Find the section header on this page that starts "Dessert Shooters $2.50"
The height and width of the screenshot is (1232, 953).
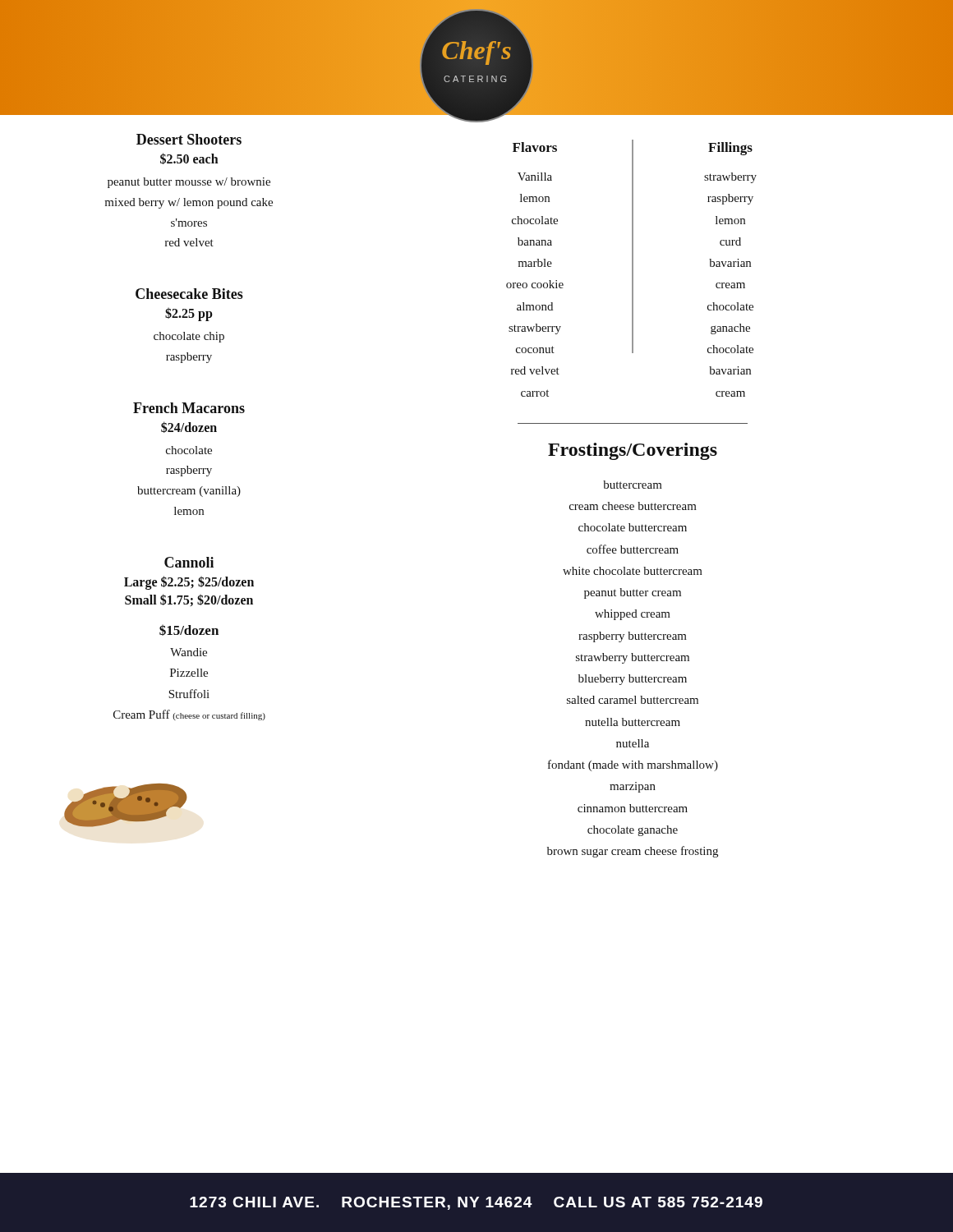coord(189,149)
